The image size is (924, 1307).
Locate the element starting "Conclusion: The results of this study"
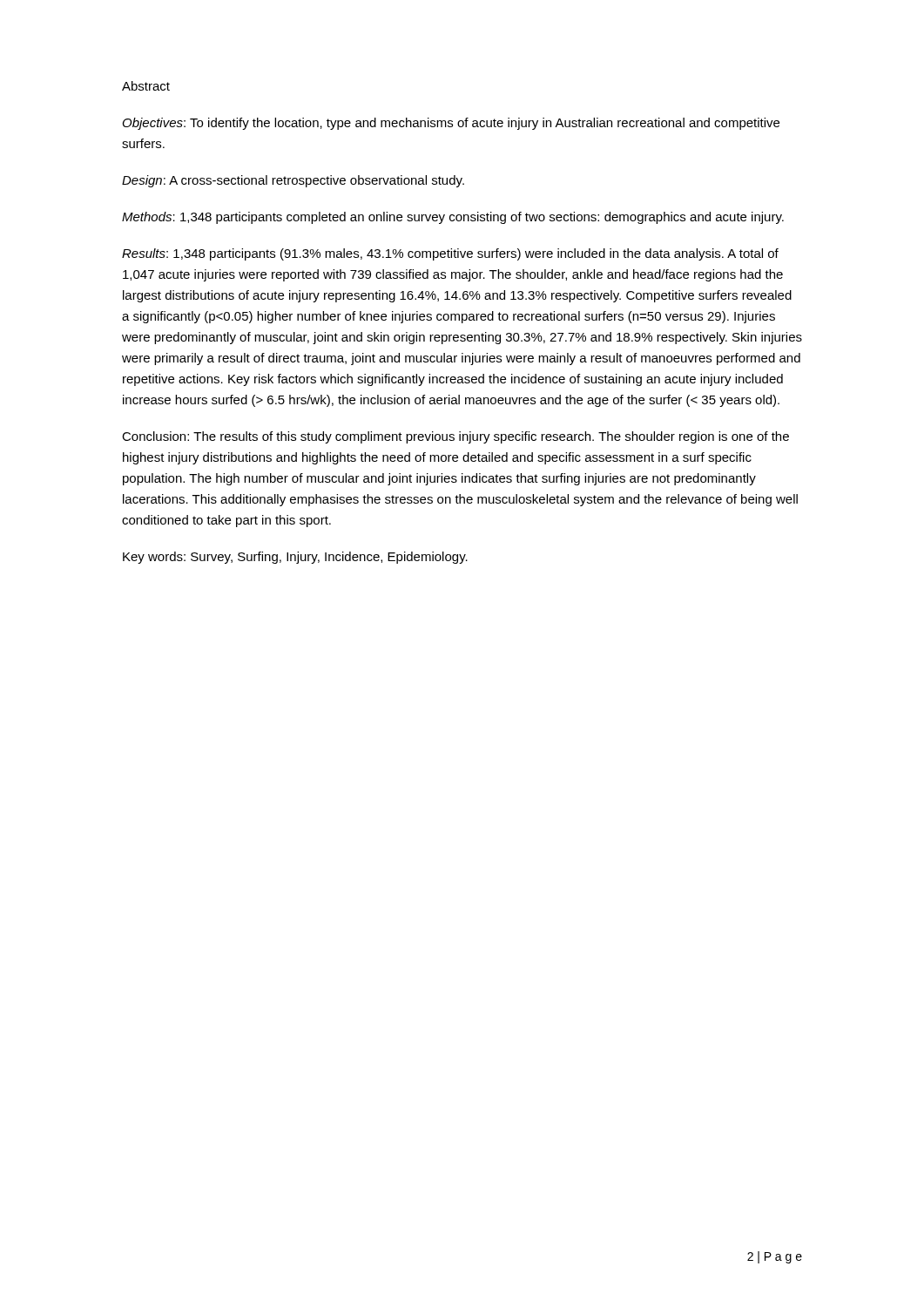[x=460, y=478]
